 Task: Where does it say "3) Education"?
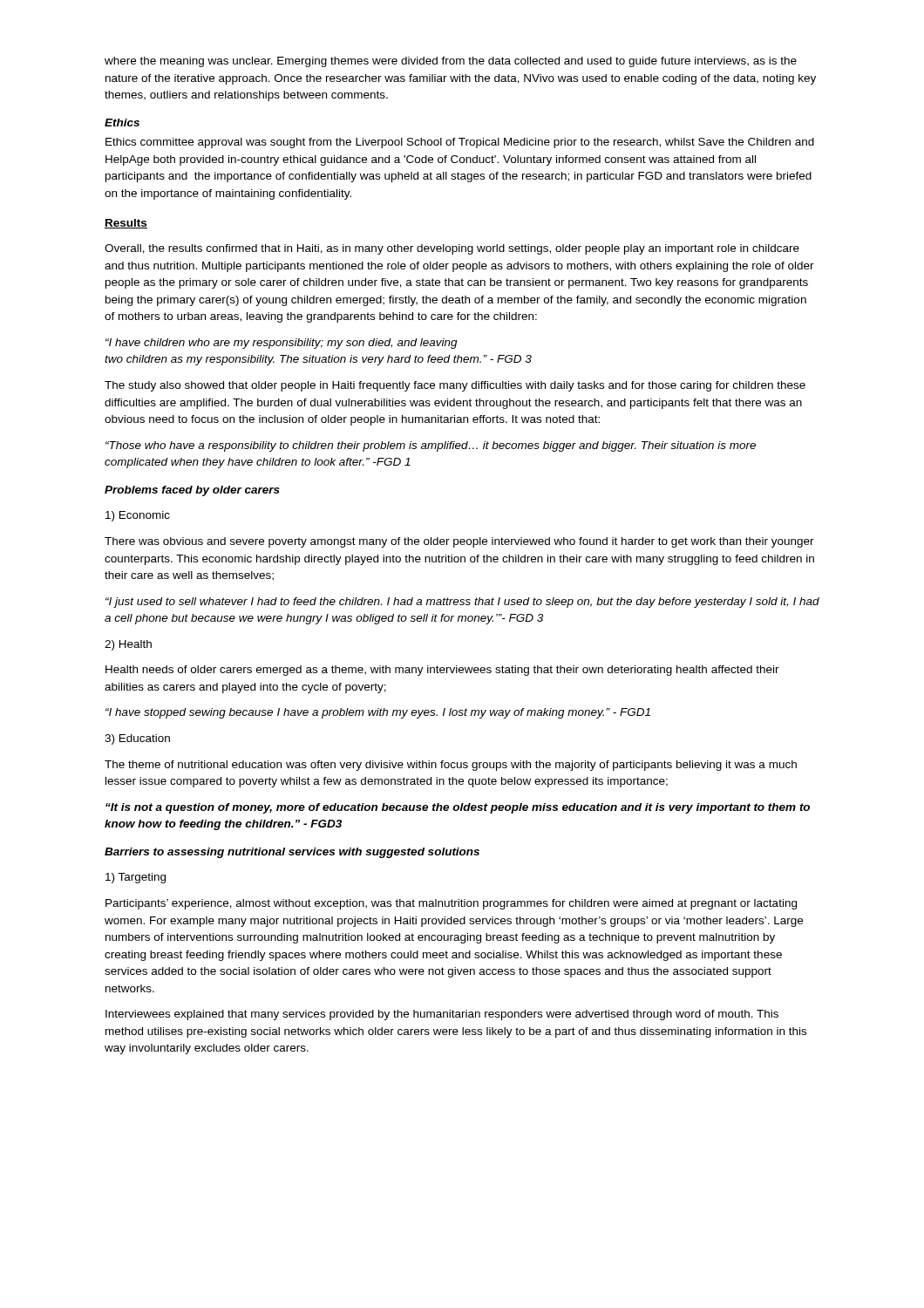coord(137,739)
